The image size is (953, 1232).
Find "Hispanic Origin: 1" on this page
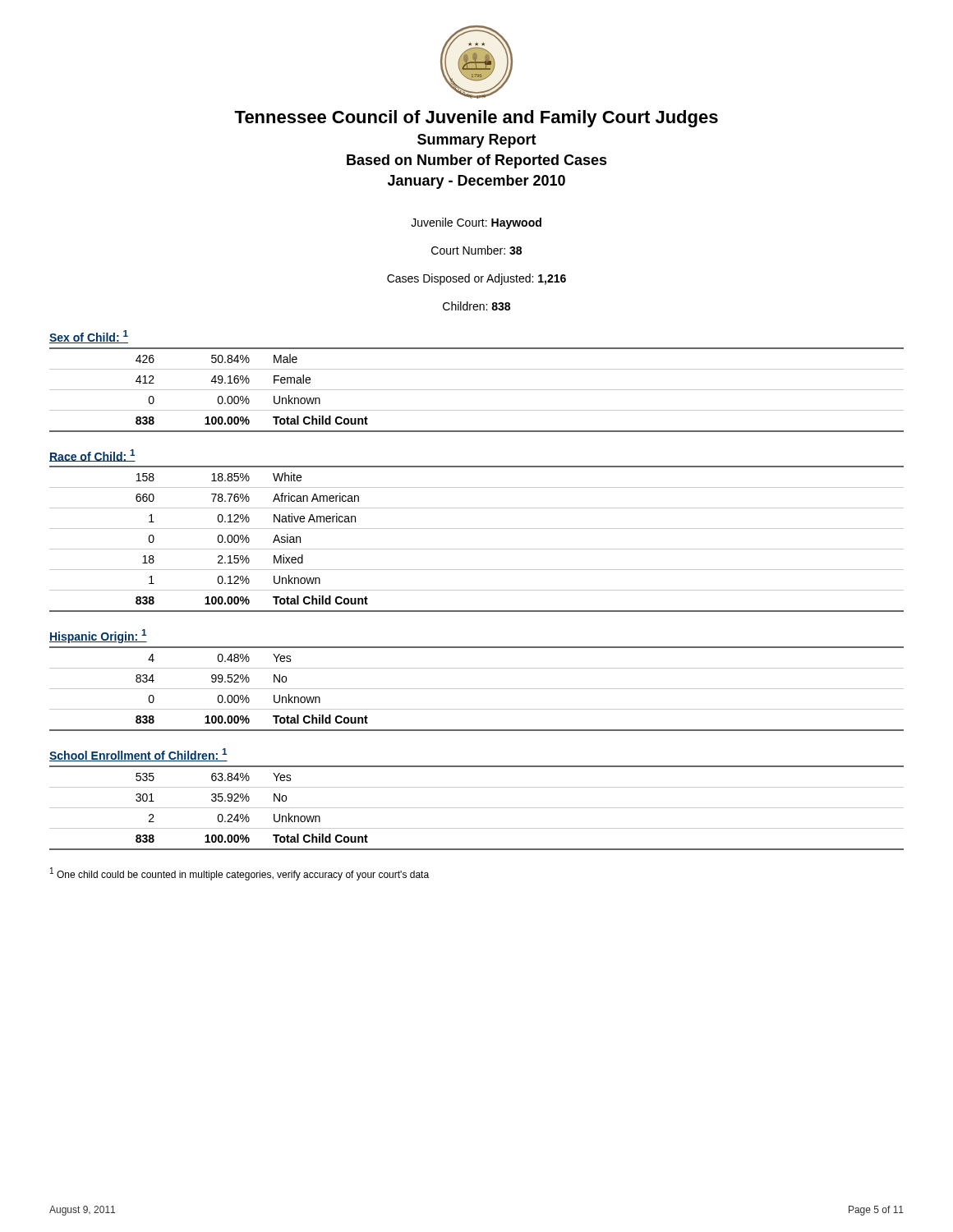click(98, 635)
